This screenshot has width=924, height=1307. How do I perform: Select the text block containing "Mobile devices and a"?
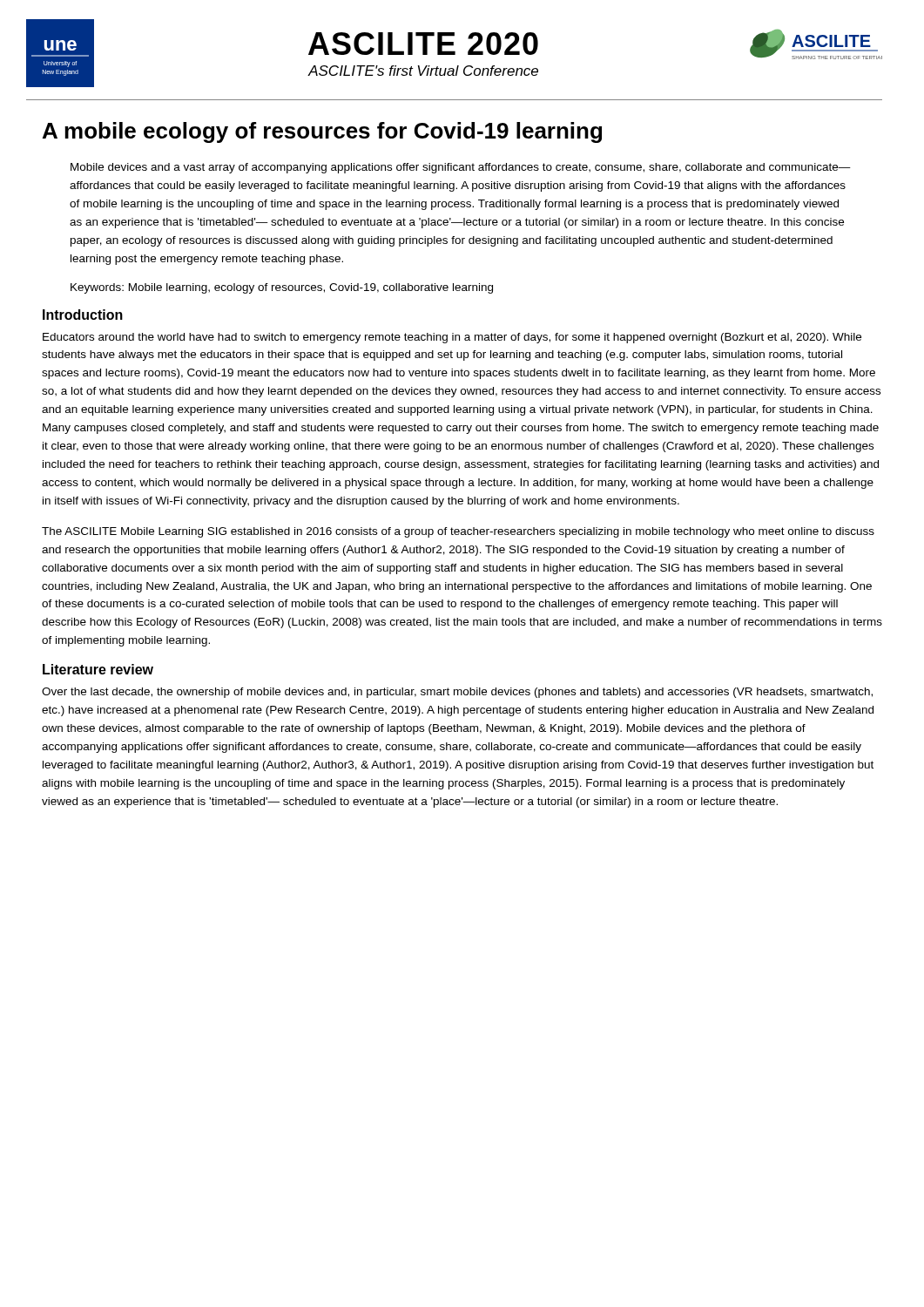pyautogui.click(x=460, y=212)
